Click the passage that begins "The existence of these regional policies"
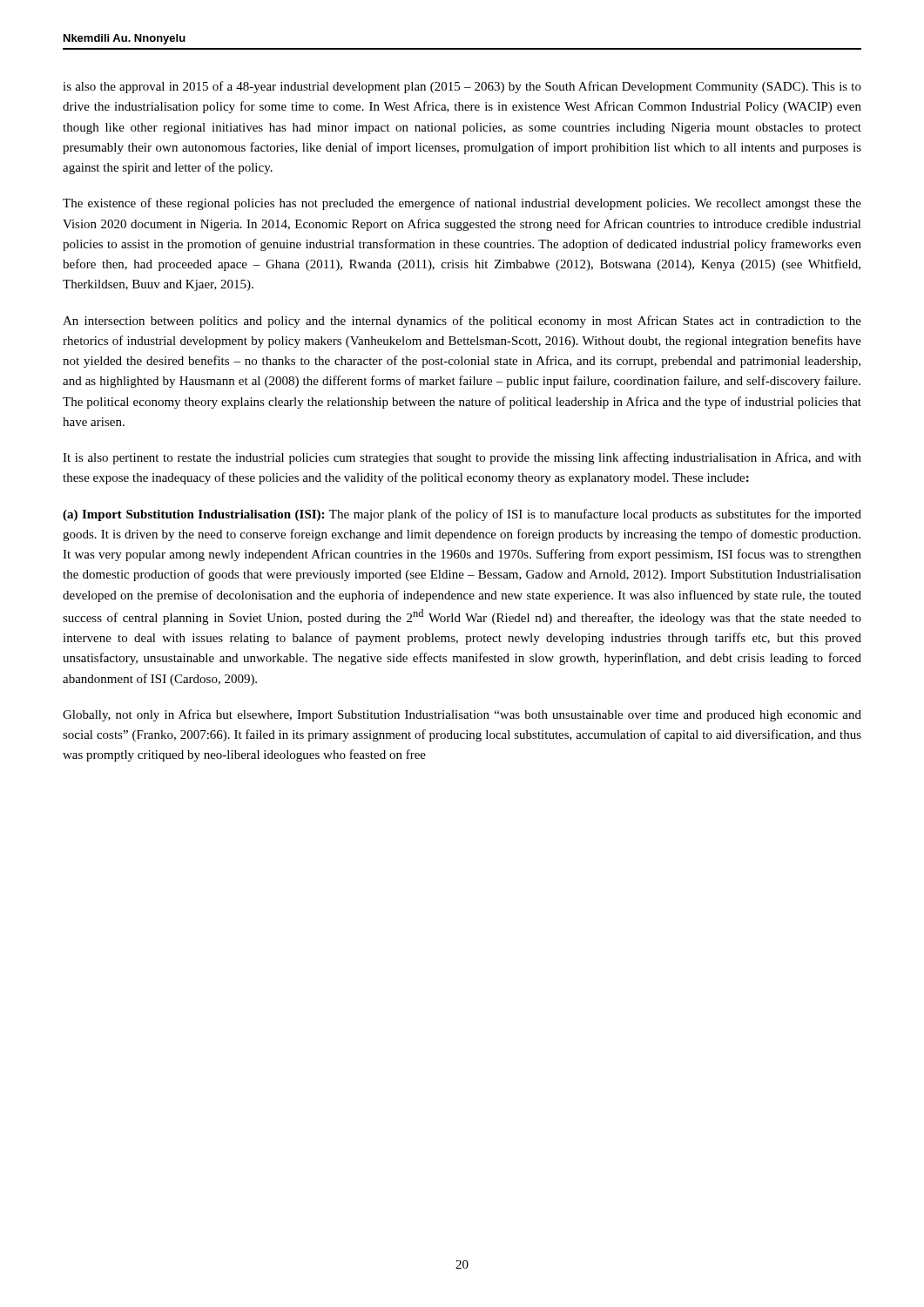 [462, 244]
